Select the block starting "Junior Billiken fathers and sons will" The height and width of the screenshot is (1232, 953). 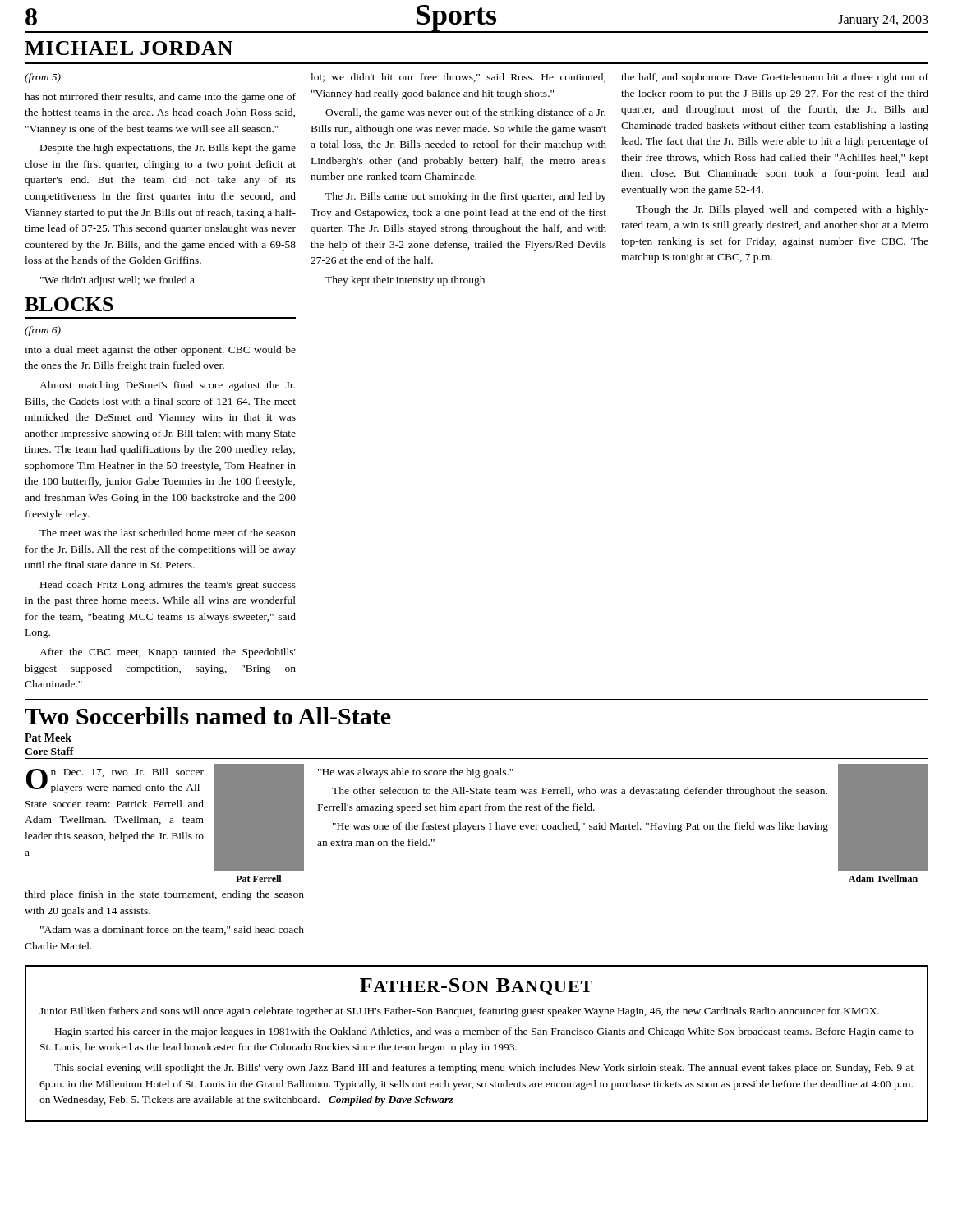coord(476,1055)
